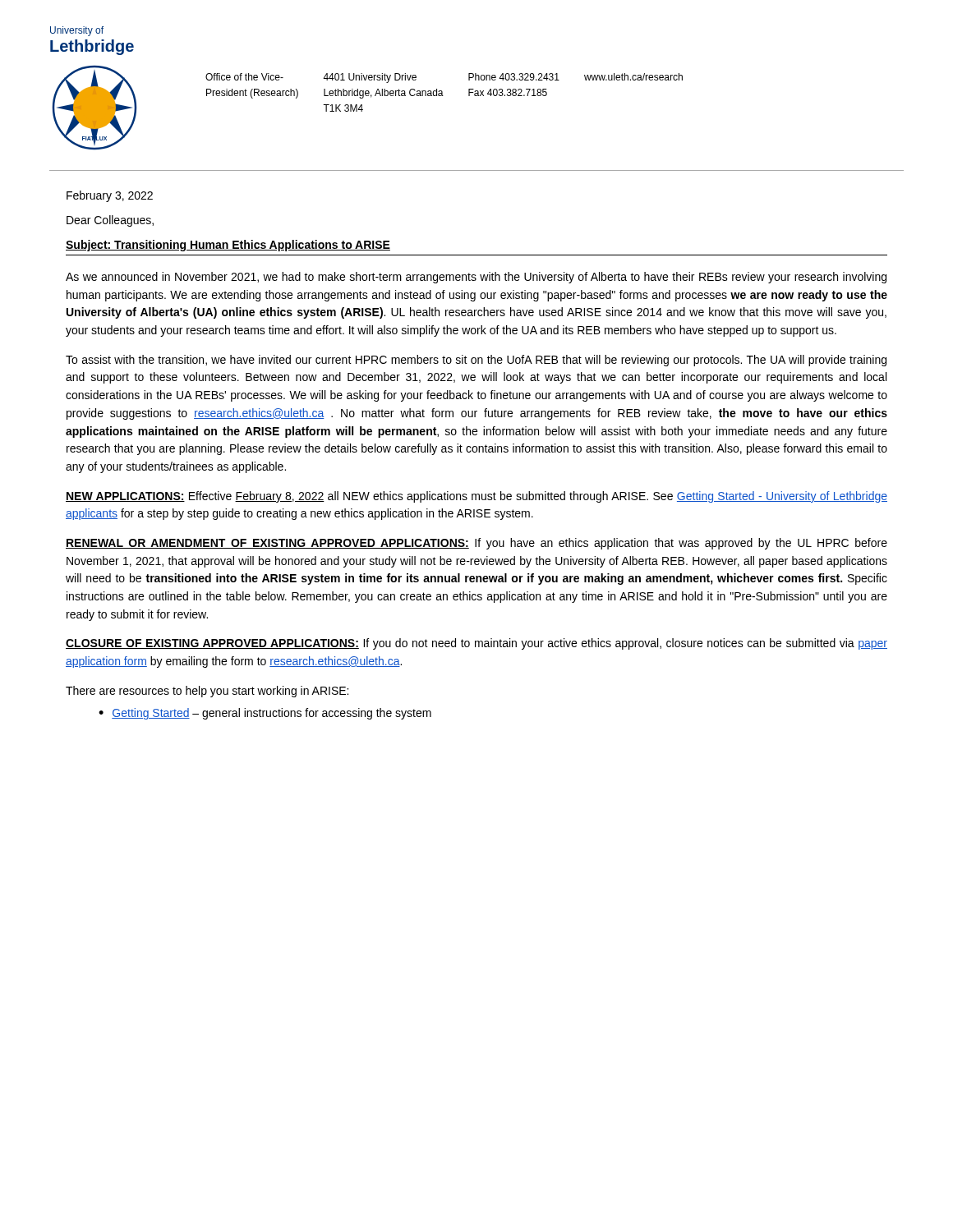Find the block starting "February 3, 2022"
The height and width of the screenshot is (1232, 953).
click(110, 195)
